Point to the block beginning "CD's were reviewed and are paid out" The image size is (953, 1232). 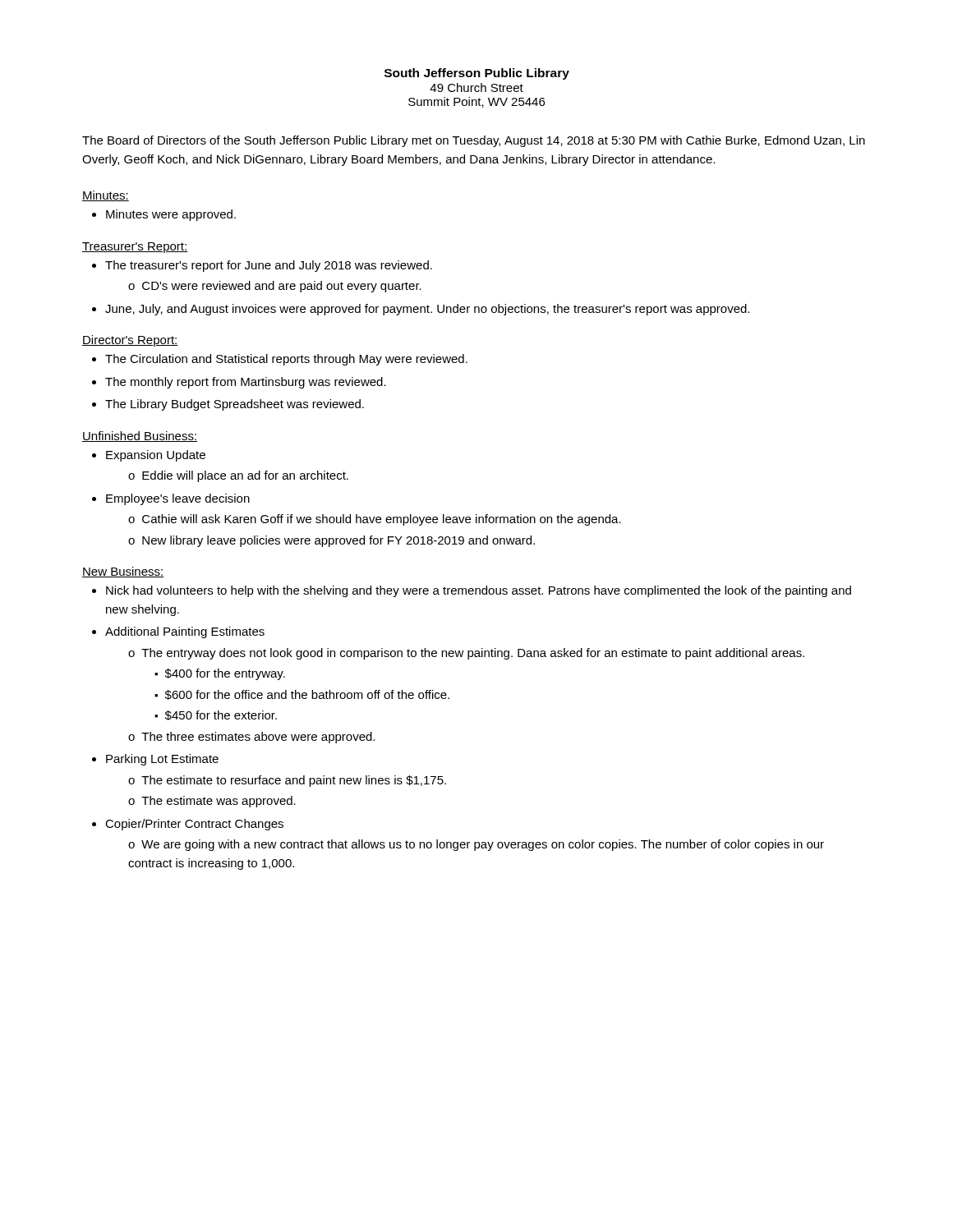coord(282,285)
